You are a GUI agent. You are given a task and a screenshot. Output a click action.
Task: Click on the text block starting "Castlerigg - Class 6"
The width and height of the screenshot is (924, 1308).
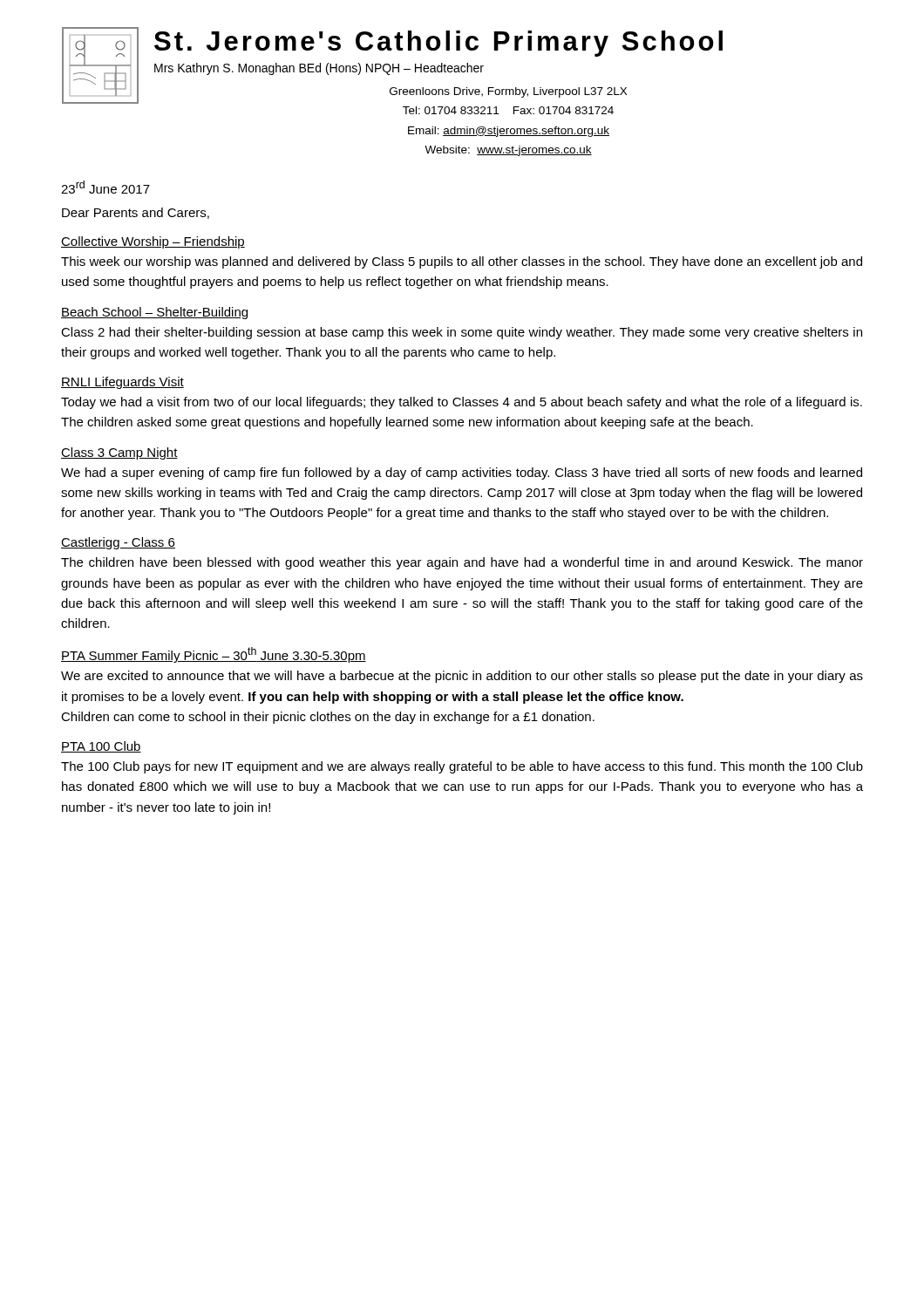click(118, 542)
